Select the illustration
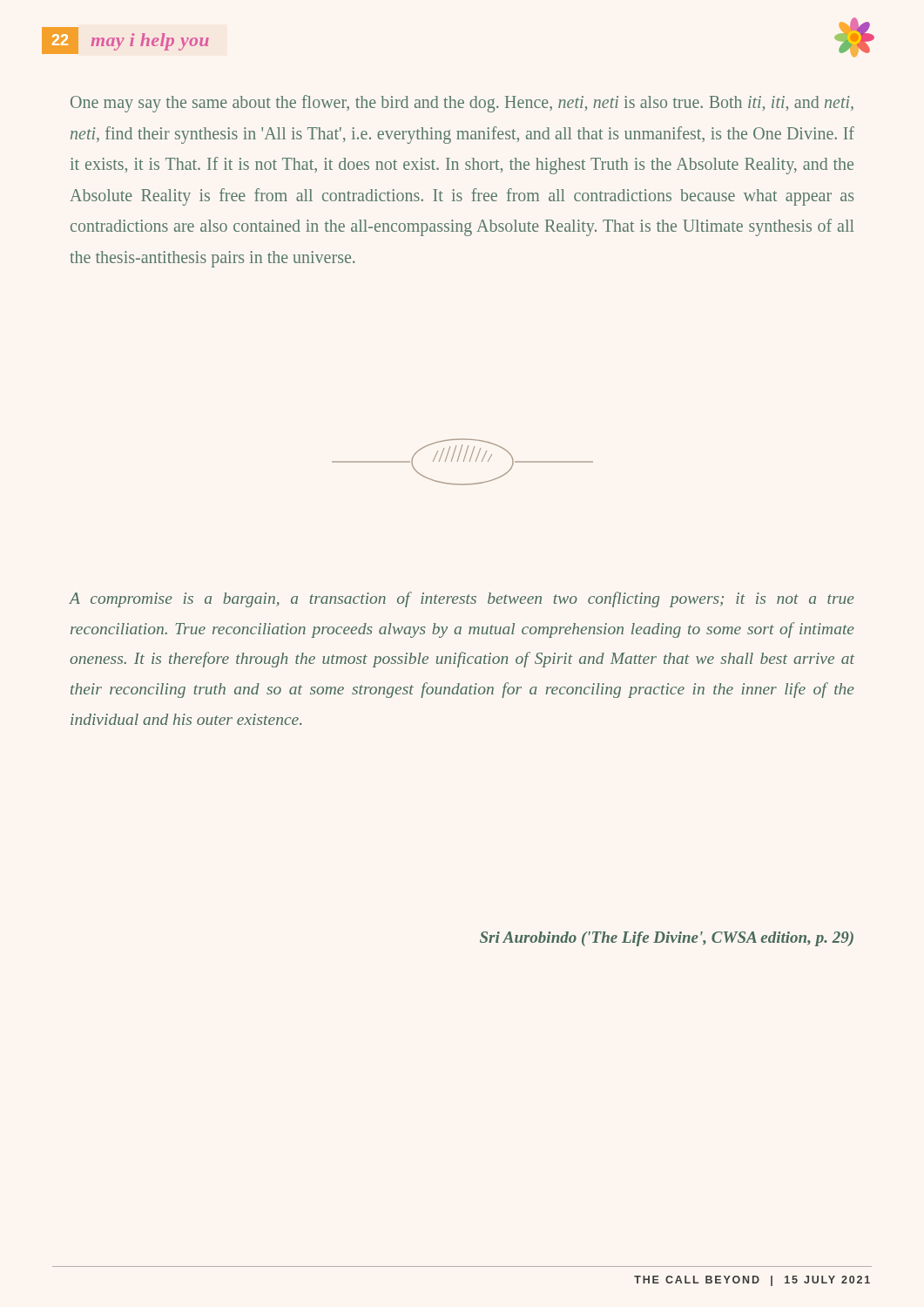The image size is (924, 1307). pyautogui.click(x=462, y=462)
